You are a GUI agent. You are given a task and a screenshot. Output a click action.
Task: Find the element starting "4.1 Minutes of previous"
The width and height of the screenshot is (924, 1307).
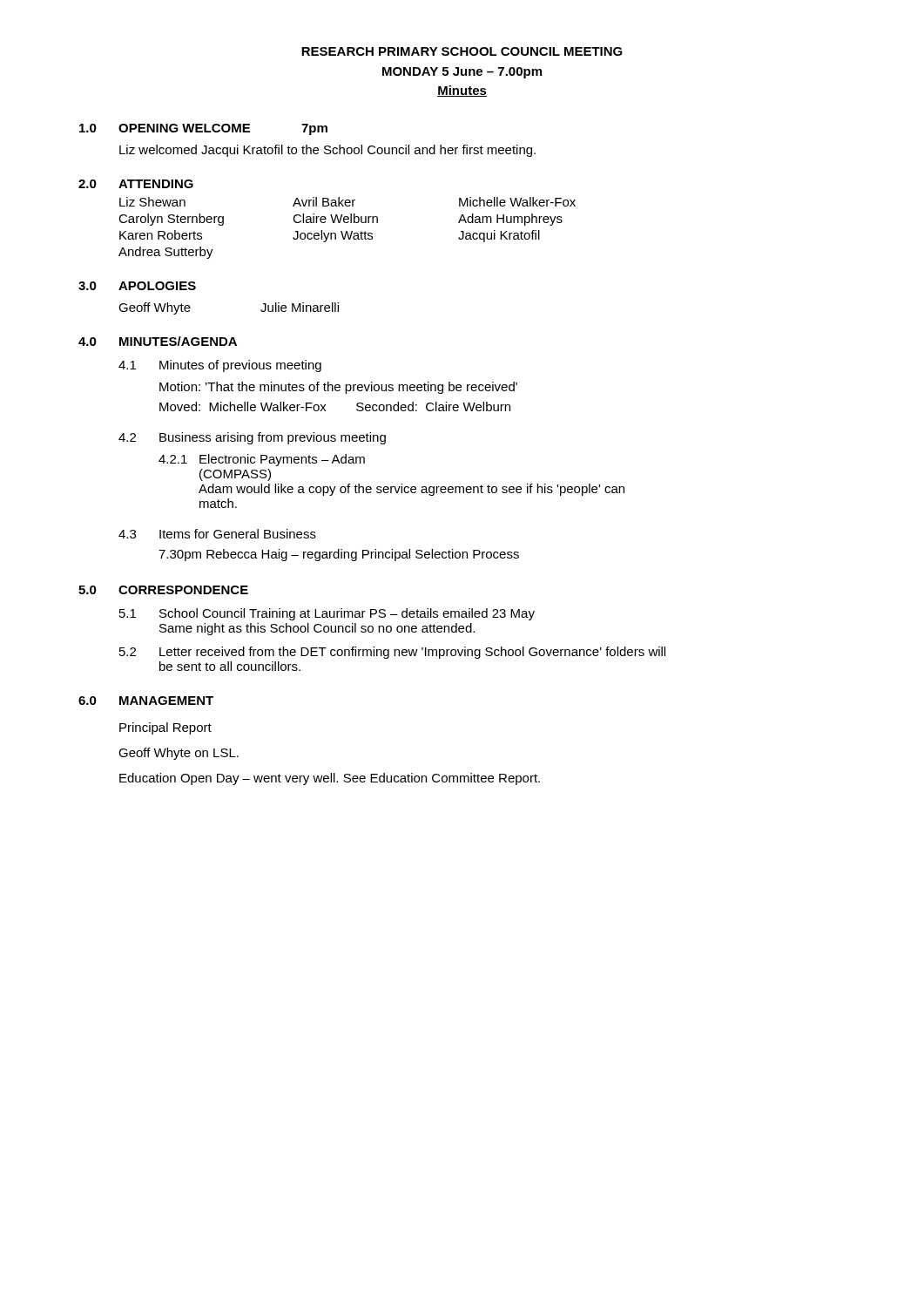pos(220,364)
